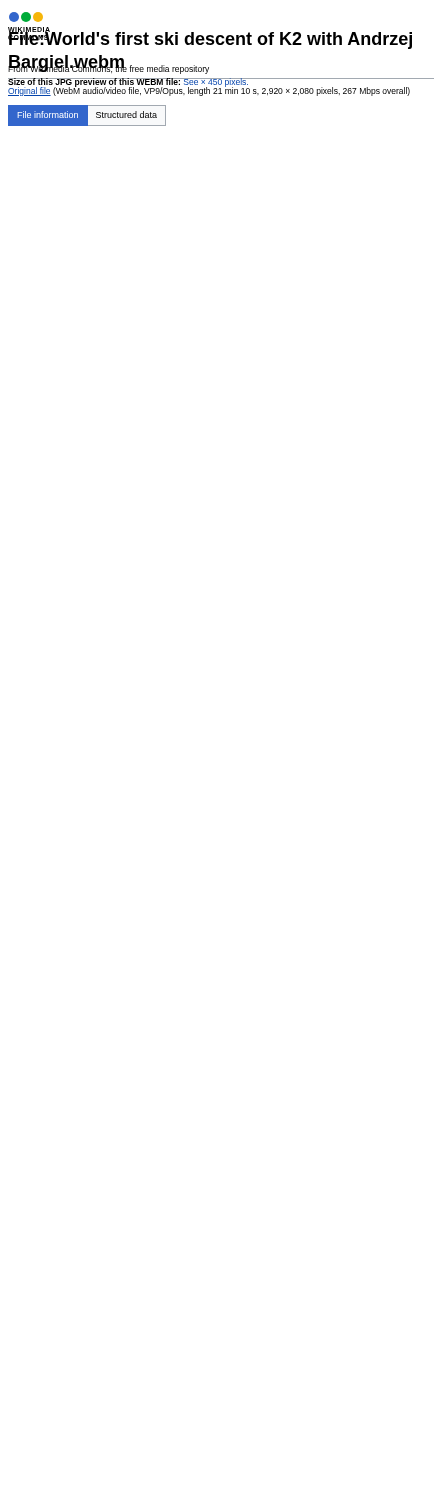Point to the region starting "File information Structured data"

tap(87, 115)
